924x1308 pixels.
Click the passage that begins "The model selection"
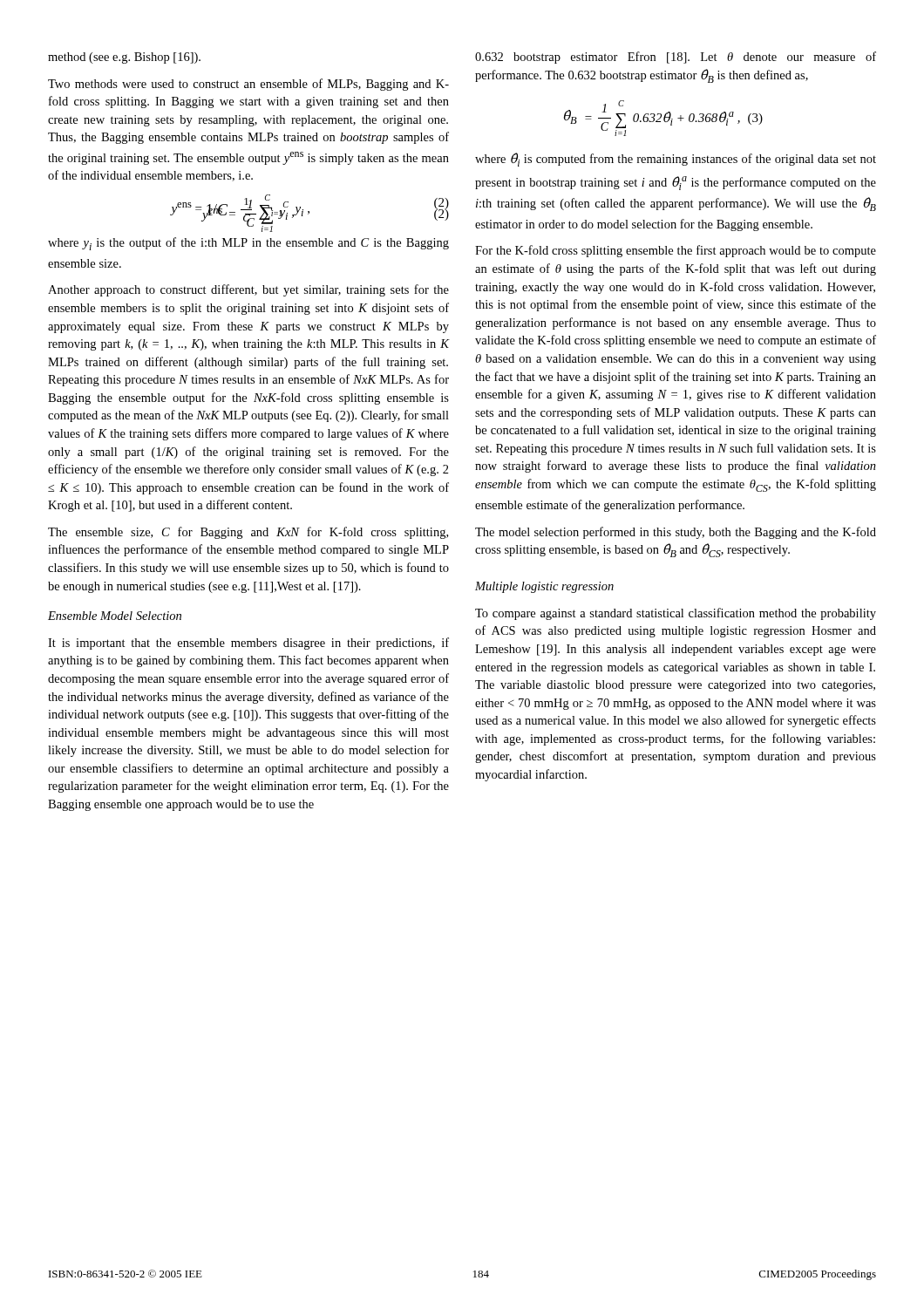click(x=676, y=542)
